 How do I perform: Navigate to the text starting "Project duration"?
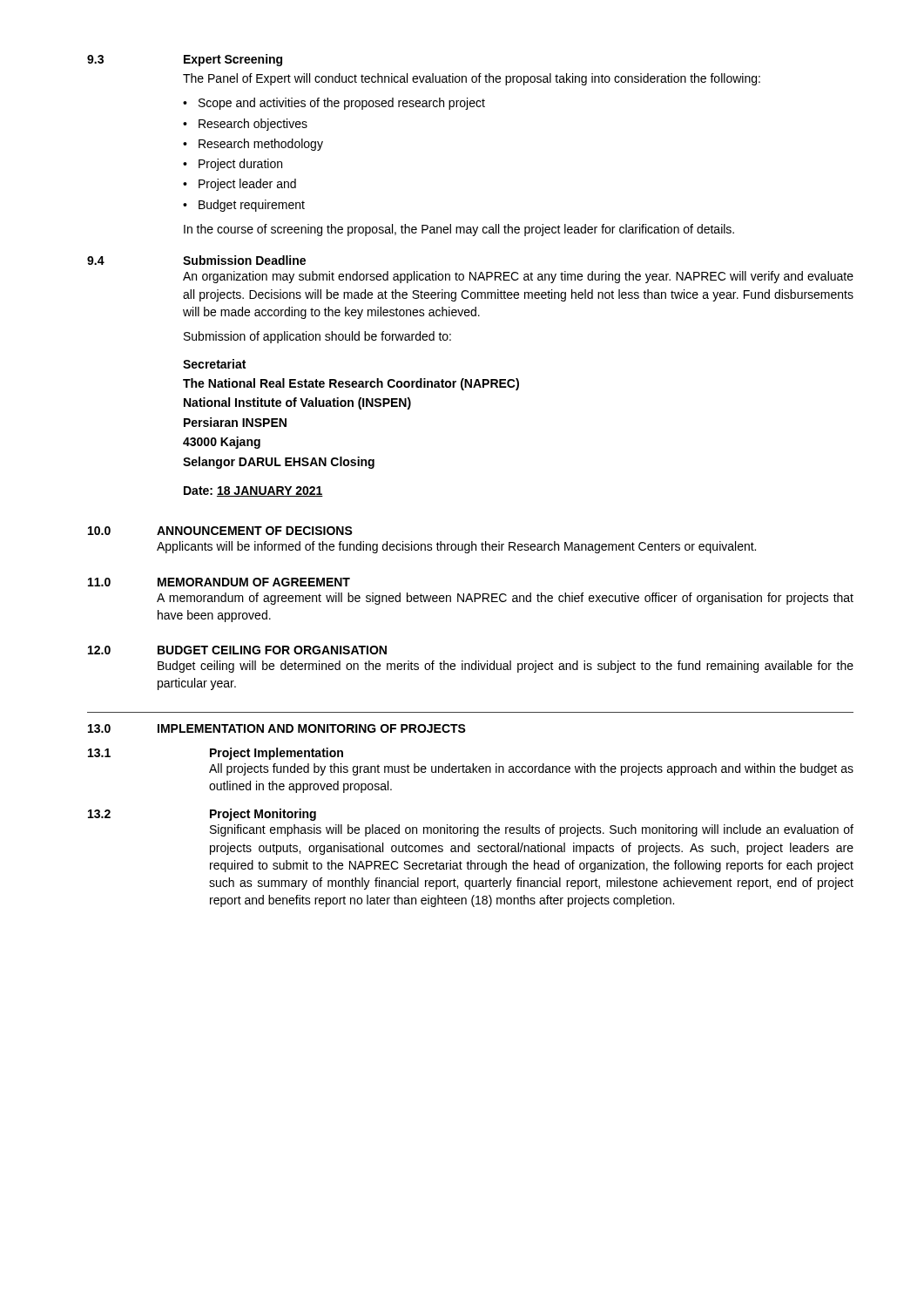pos(240,164)
